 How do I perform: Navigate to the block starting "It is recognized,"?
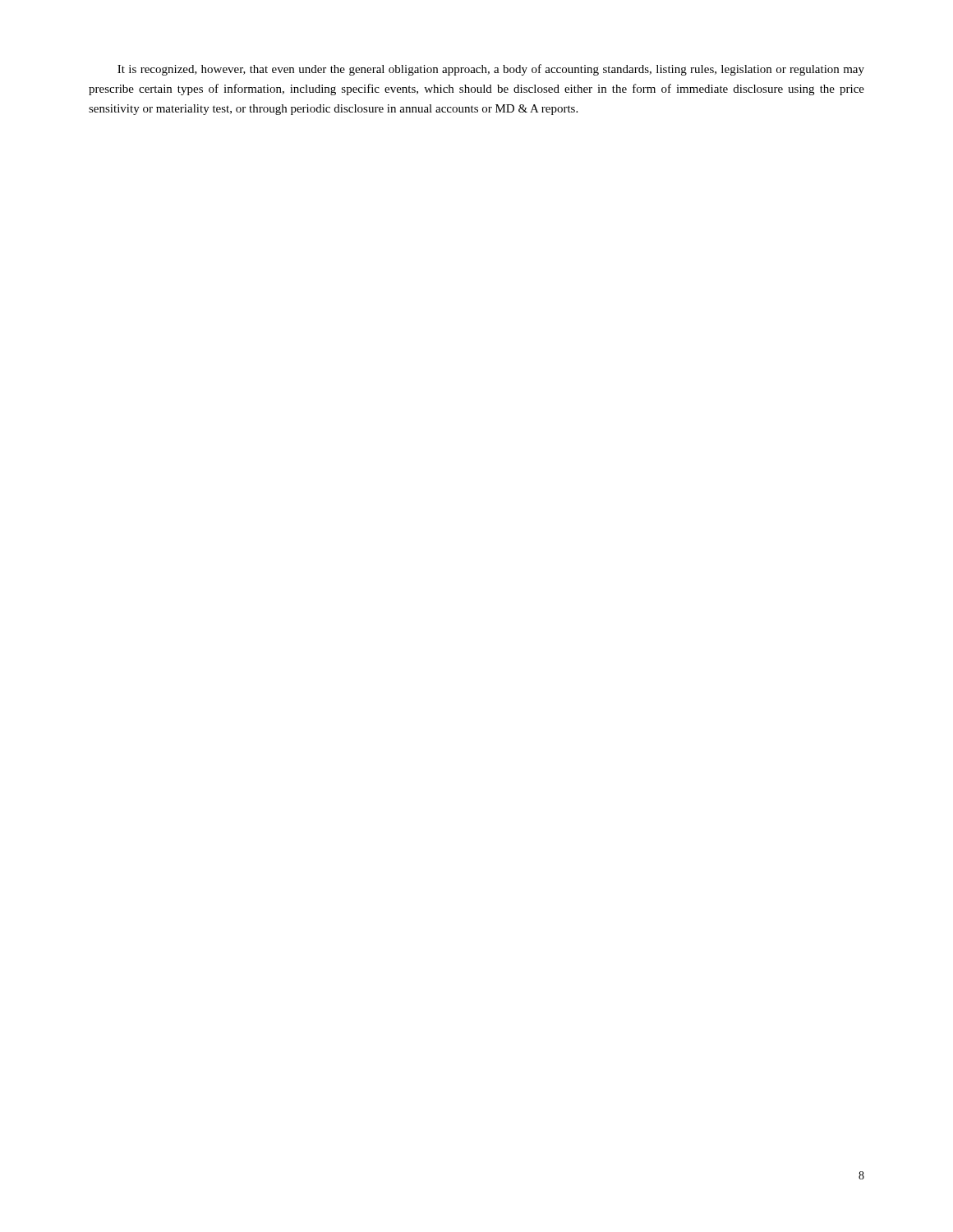[476, 89]
